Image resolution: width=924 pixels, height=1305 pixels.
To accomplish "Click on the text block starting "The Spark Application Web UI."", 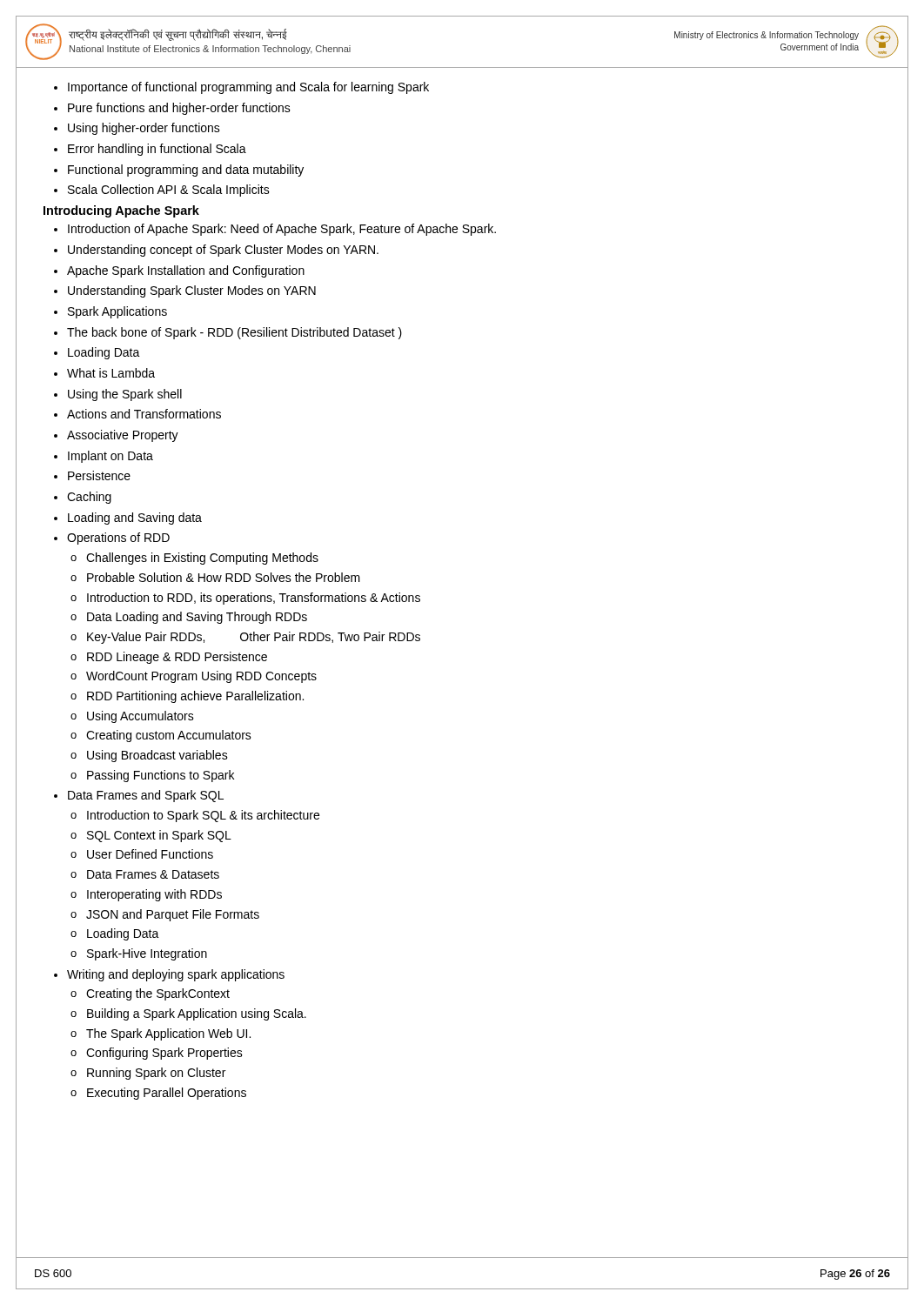I will (169, 1033).
